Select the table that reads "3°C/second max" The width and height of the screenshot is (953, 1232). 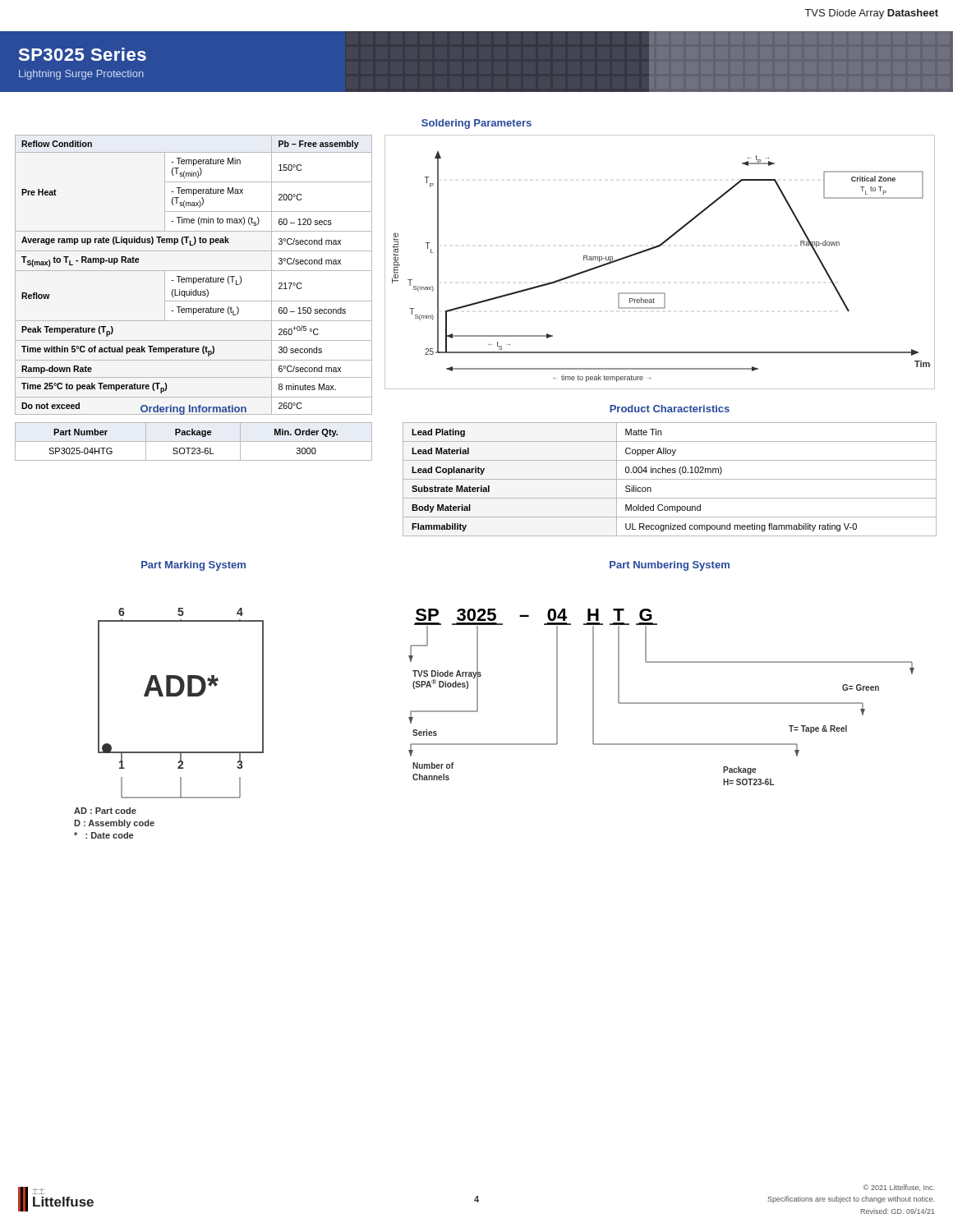coord(193,275)
